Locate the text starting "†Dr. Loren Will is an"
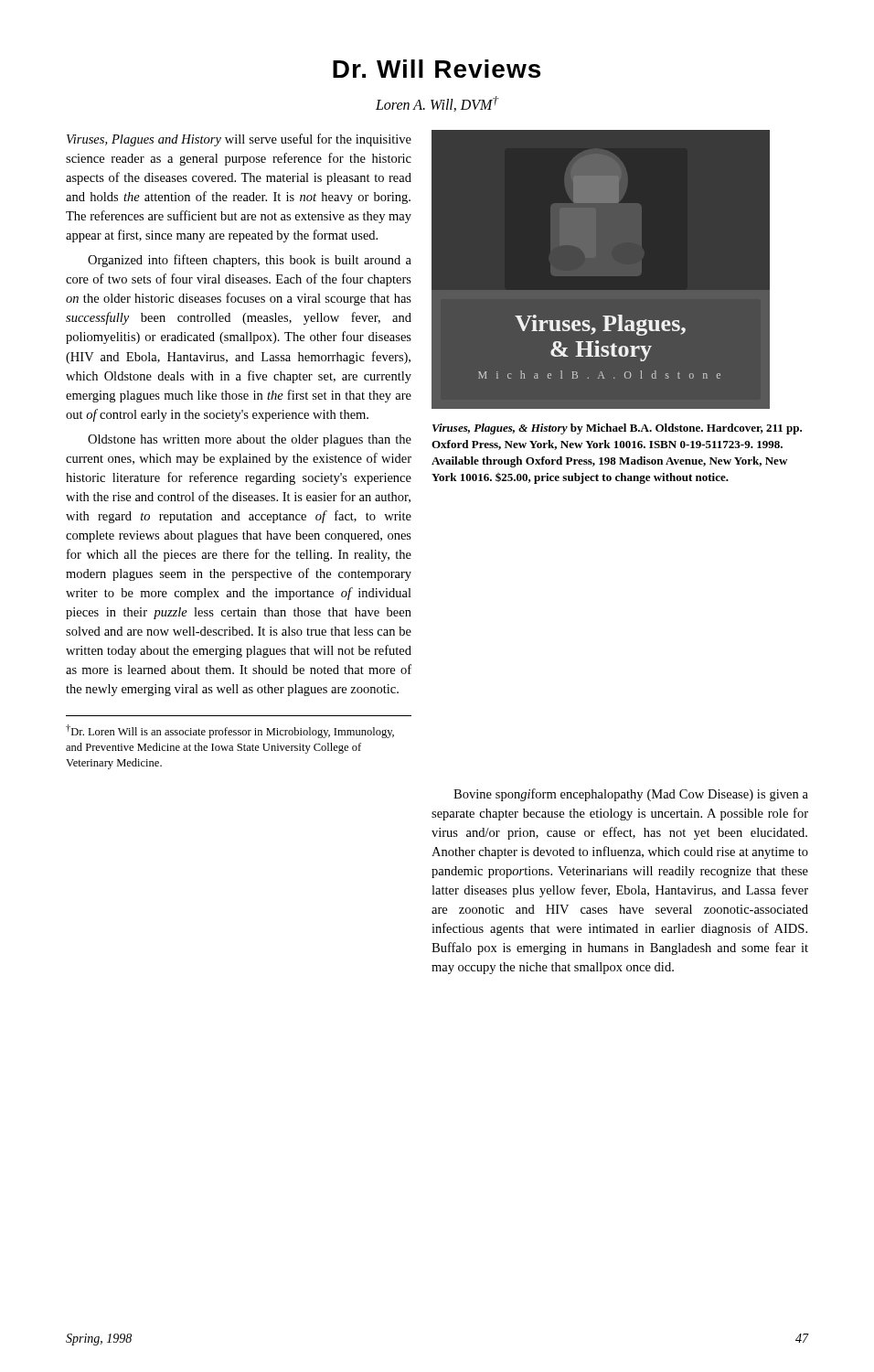Image resolution: width=874 pixels, height=1372 pixels. point(230,746)
